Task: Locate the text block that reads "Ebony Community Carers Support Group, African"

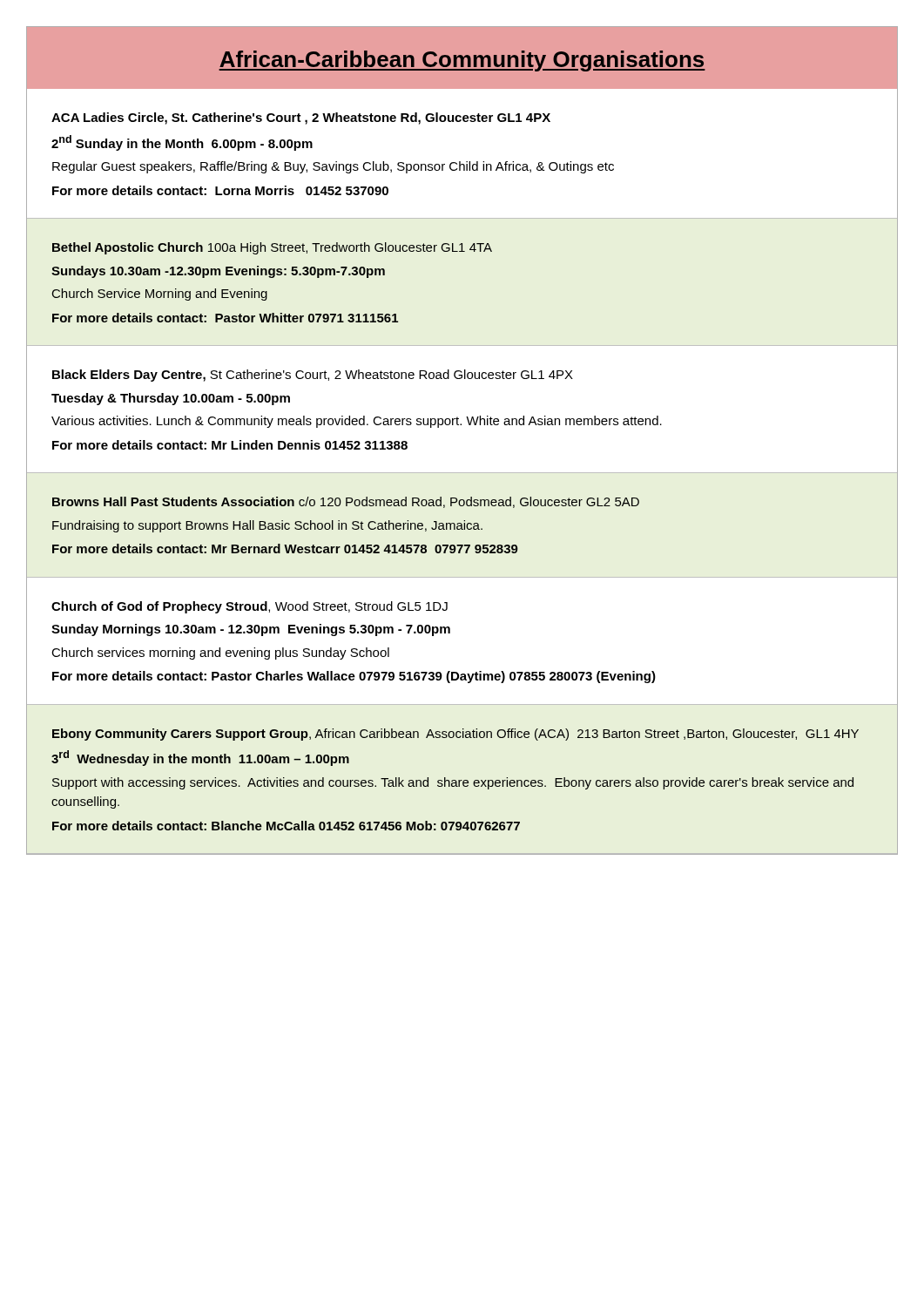Action: [462, 780]
